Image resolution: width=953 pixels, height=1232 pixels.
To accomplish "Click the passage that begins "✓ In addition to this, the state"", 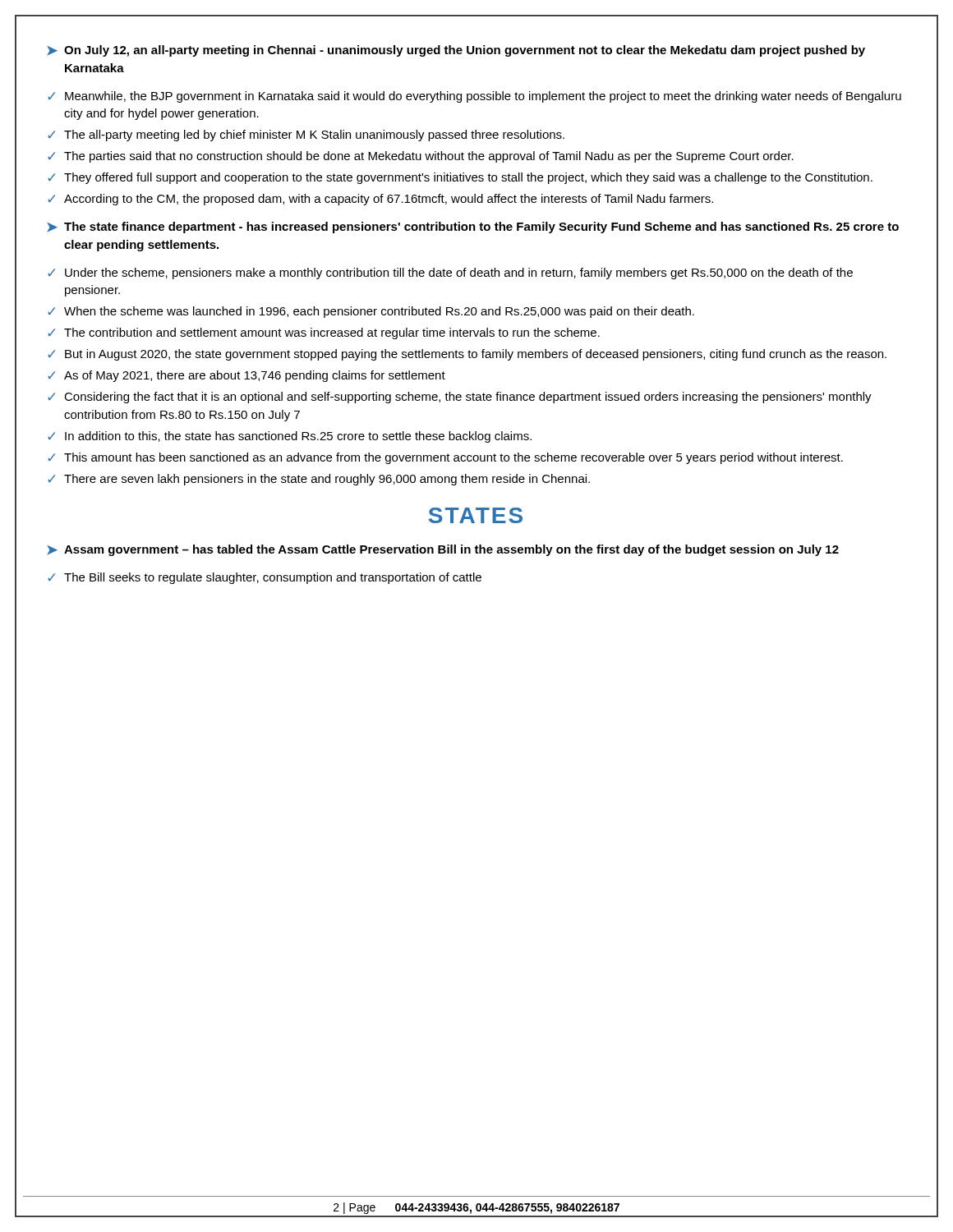I will point(289,436).
